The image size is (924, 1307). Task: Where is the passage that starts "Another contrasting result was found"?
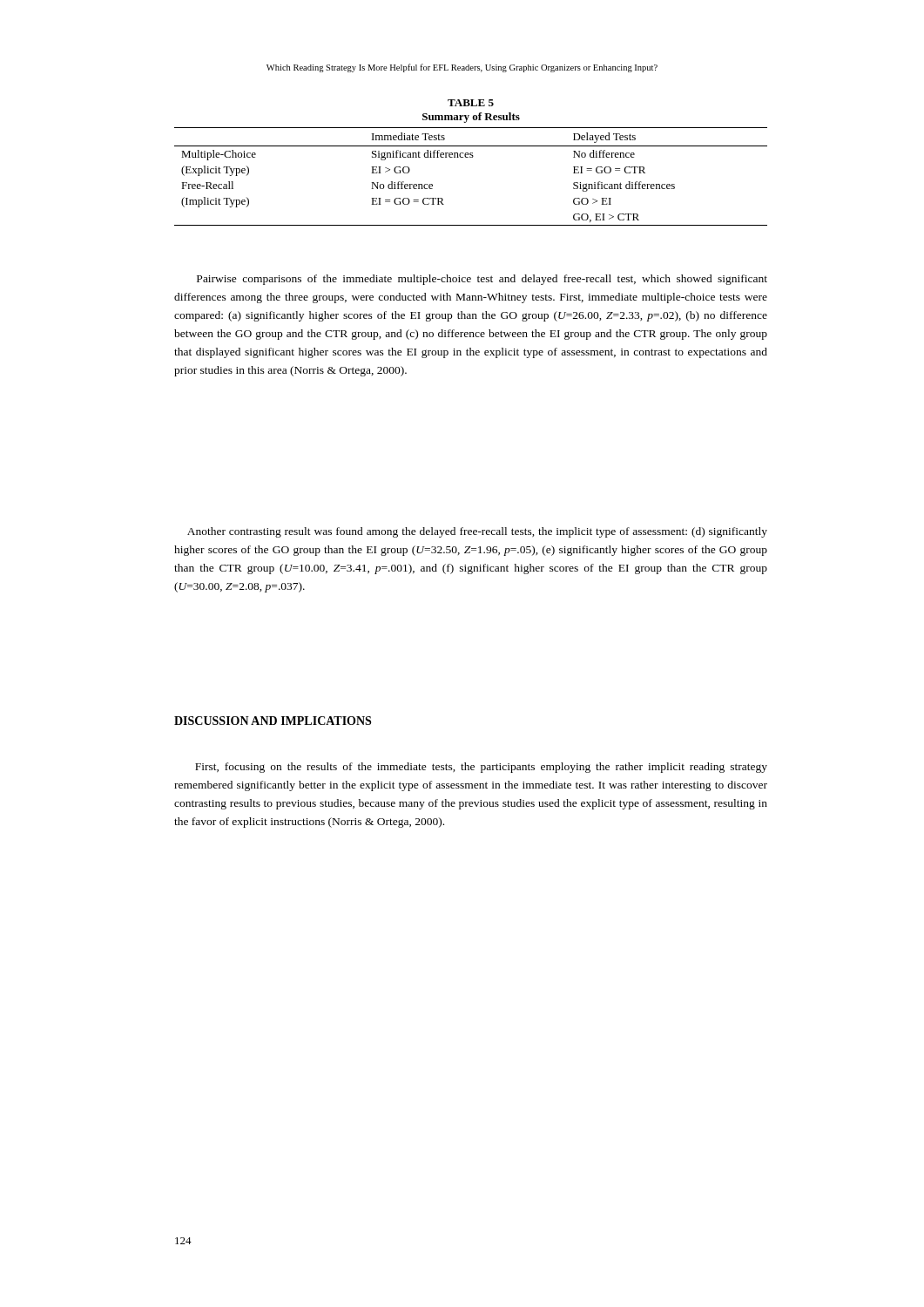[x=471, y=558]
